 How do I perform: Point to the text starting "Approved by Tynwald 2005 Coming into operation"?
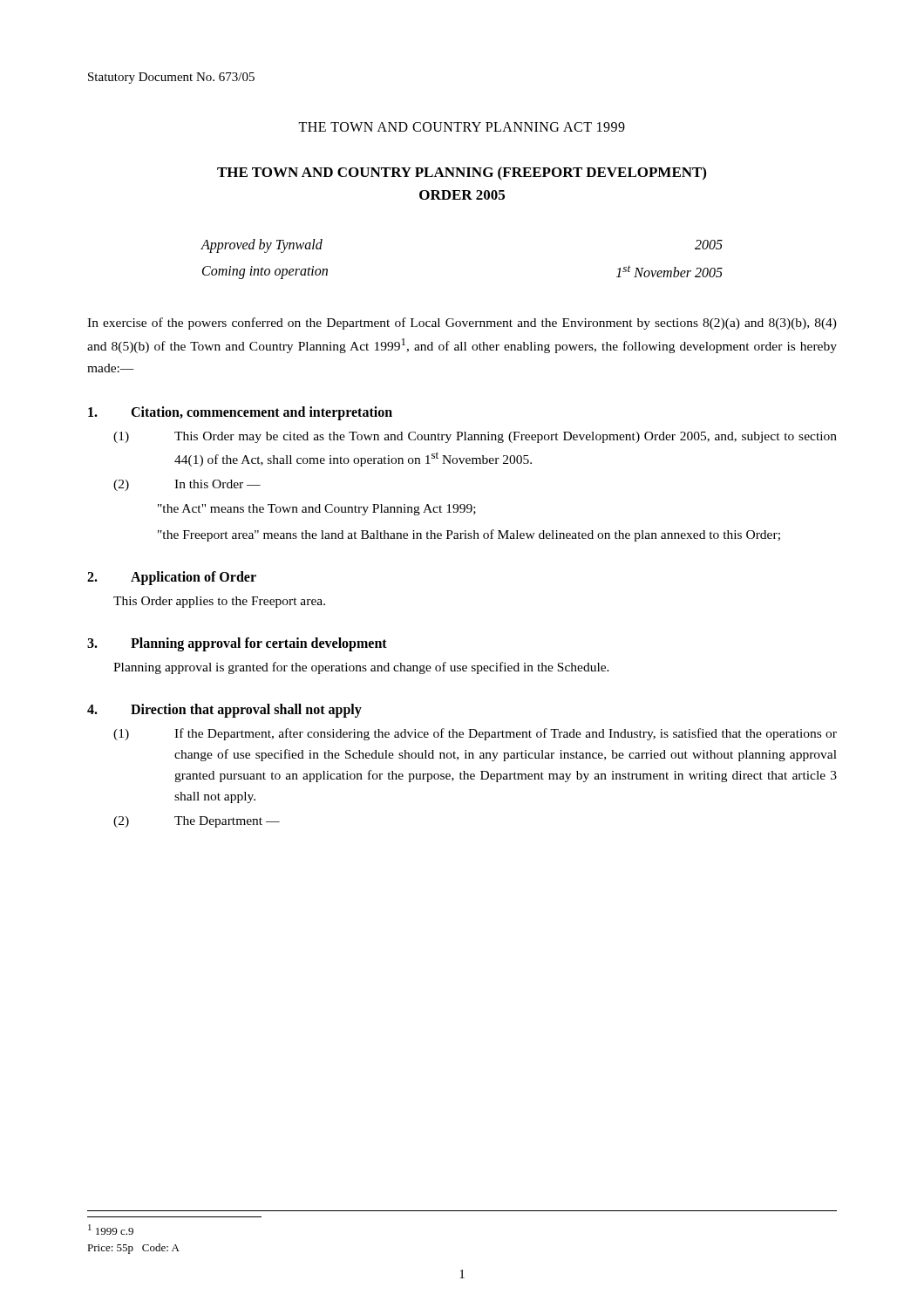click(265, 245)
